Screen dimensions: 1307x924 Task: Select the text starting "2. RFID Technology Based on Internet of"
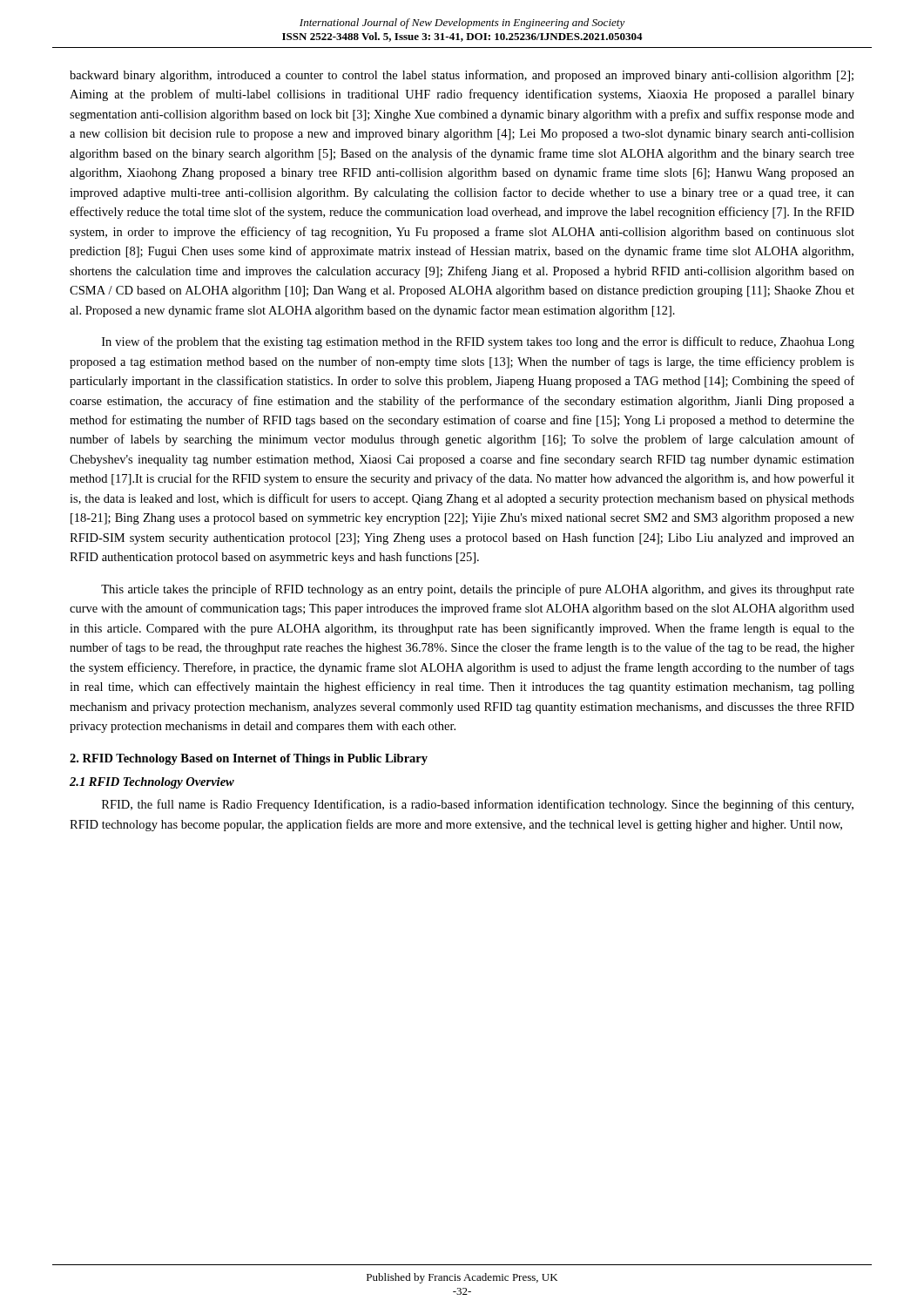[x=249, y=758]
